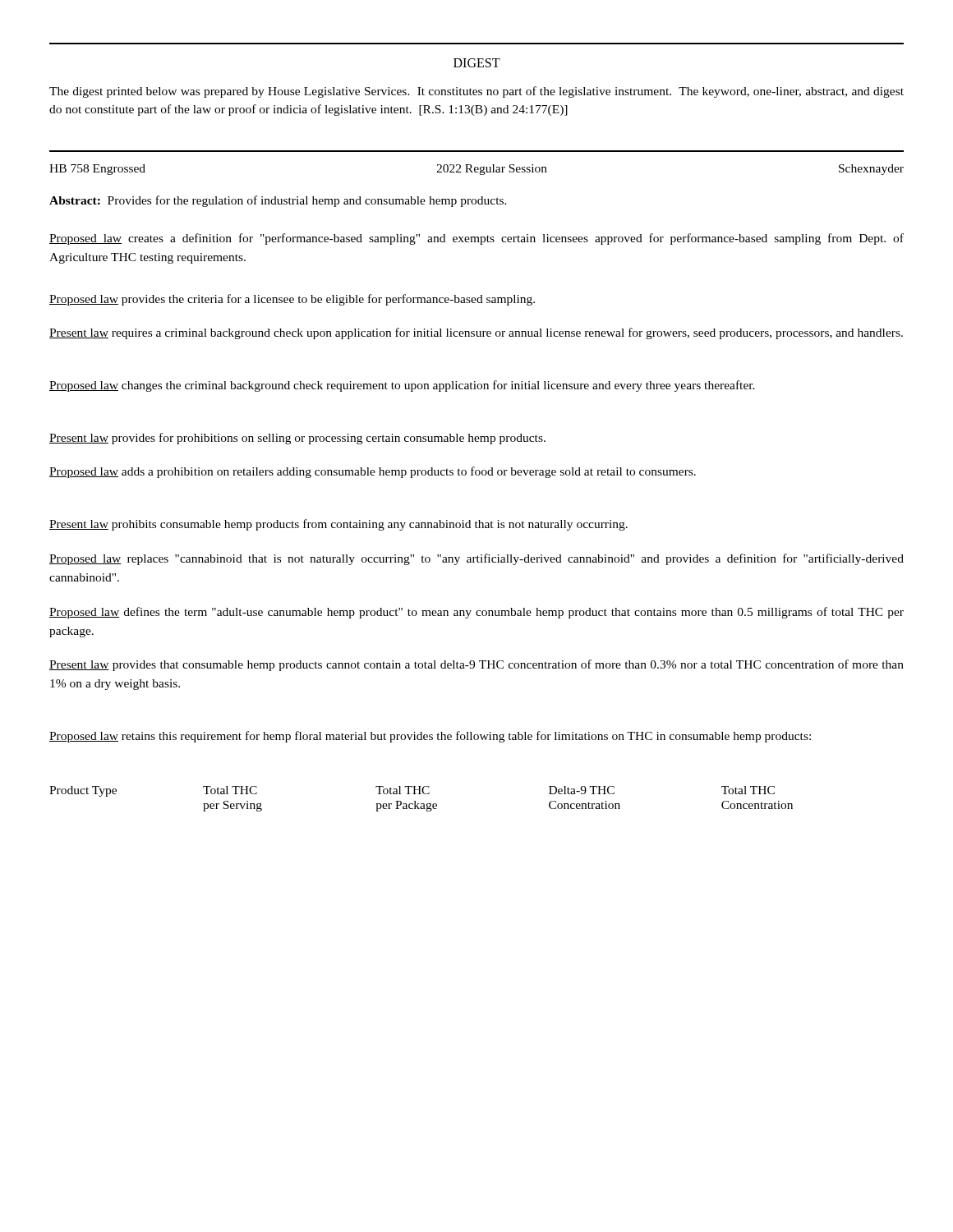Image resolution: width=953 pixels, height=1232 pixels.
Task: Find the block on this page that starts "Proposed law provides the criteria for"
Action: (x=293, y=299)
